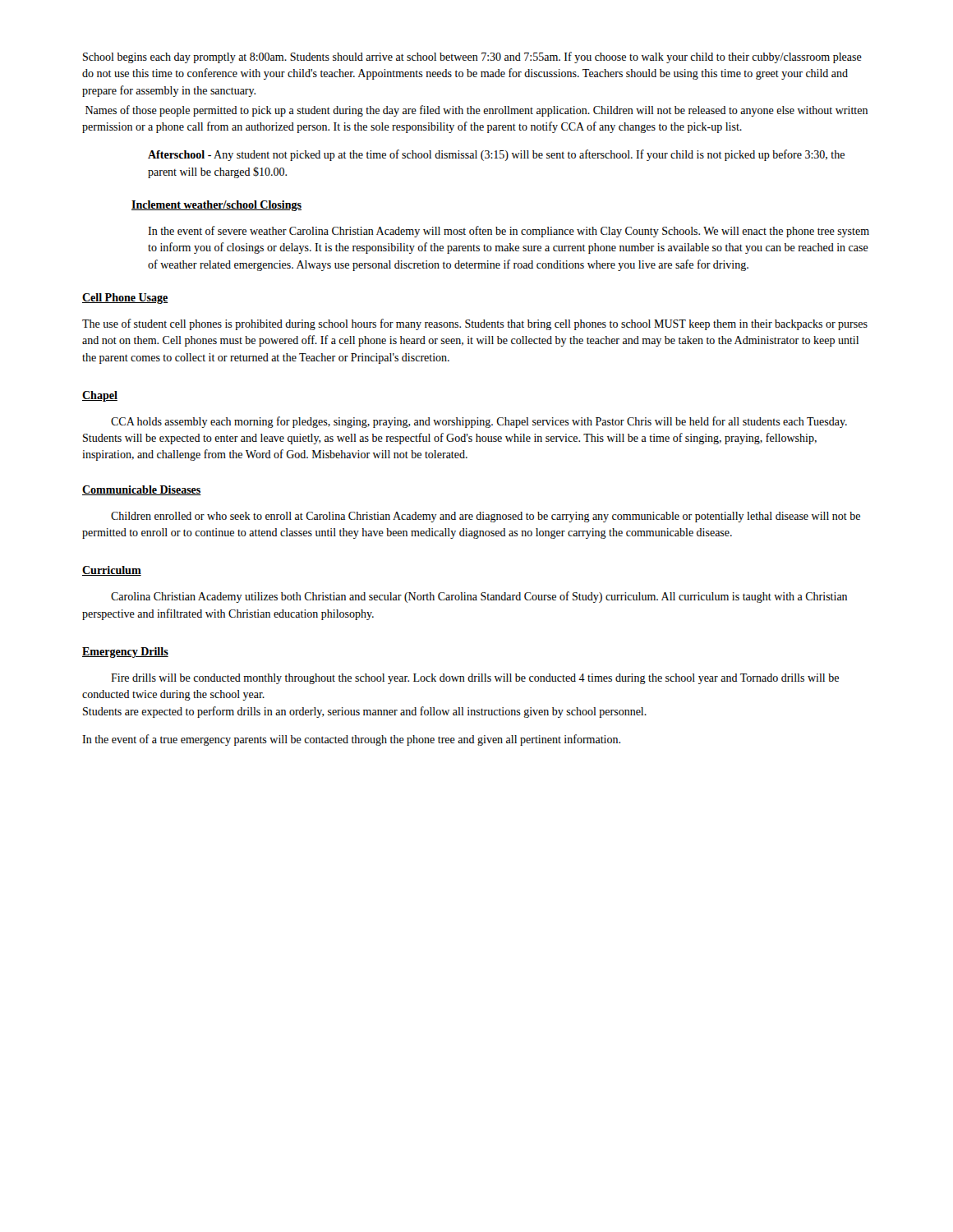The height and width of the screenshot is (1232, 953).
Task: Select the element starting "Names of those people permitted"
Action: pyautogui.click(x=476, y=119)
